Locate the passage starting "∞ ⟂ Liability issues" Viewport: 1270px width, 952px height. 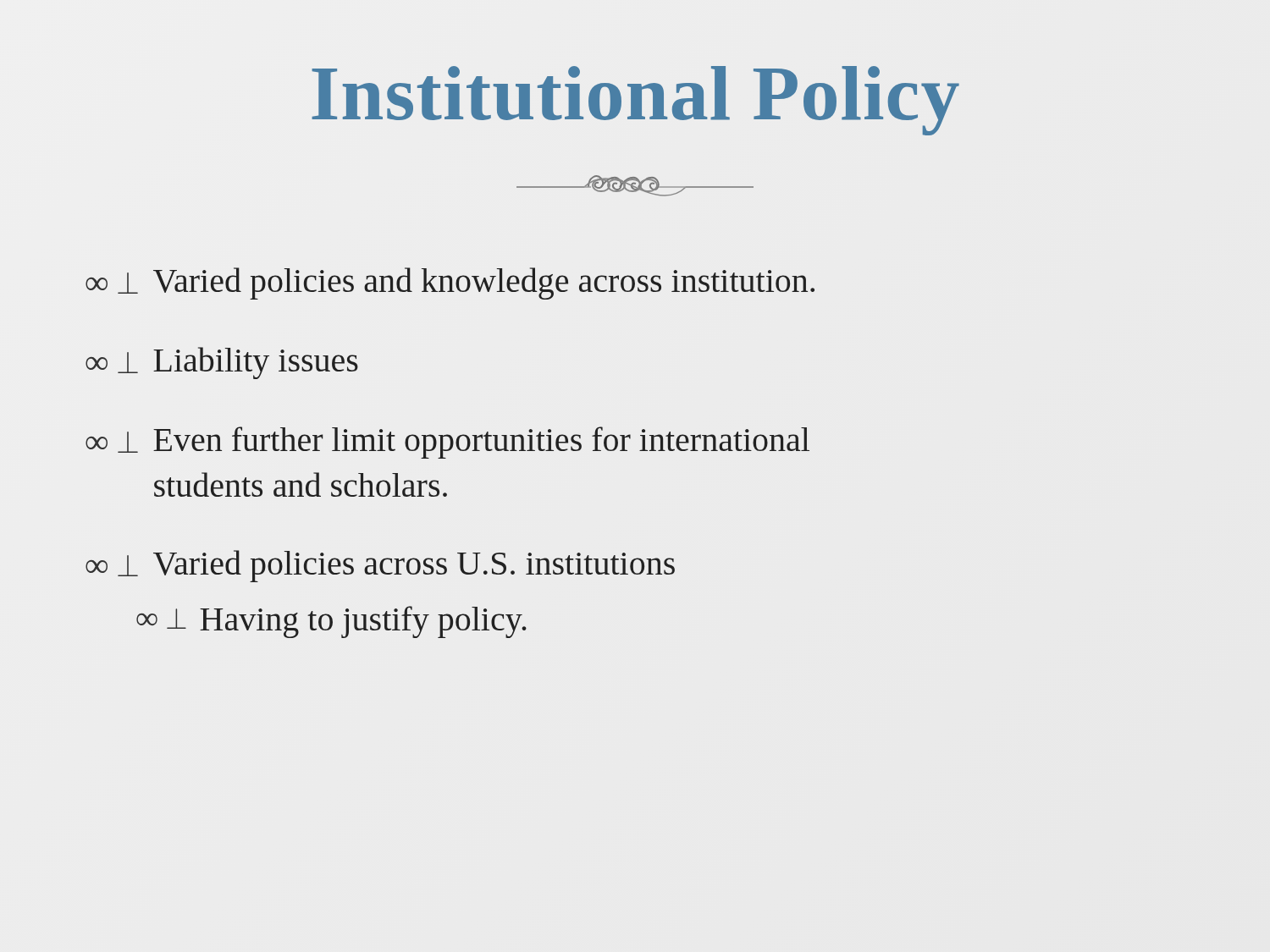point(222,361)
